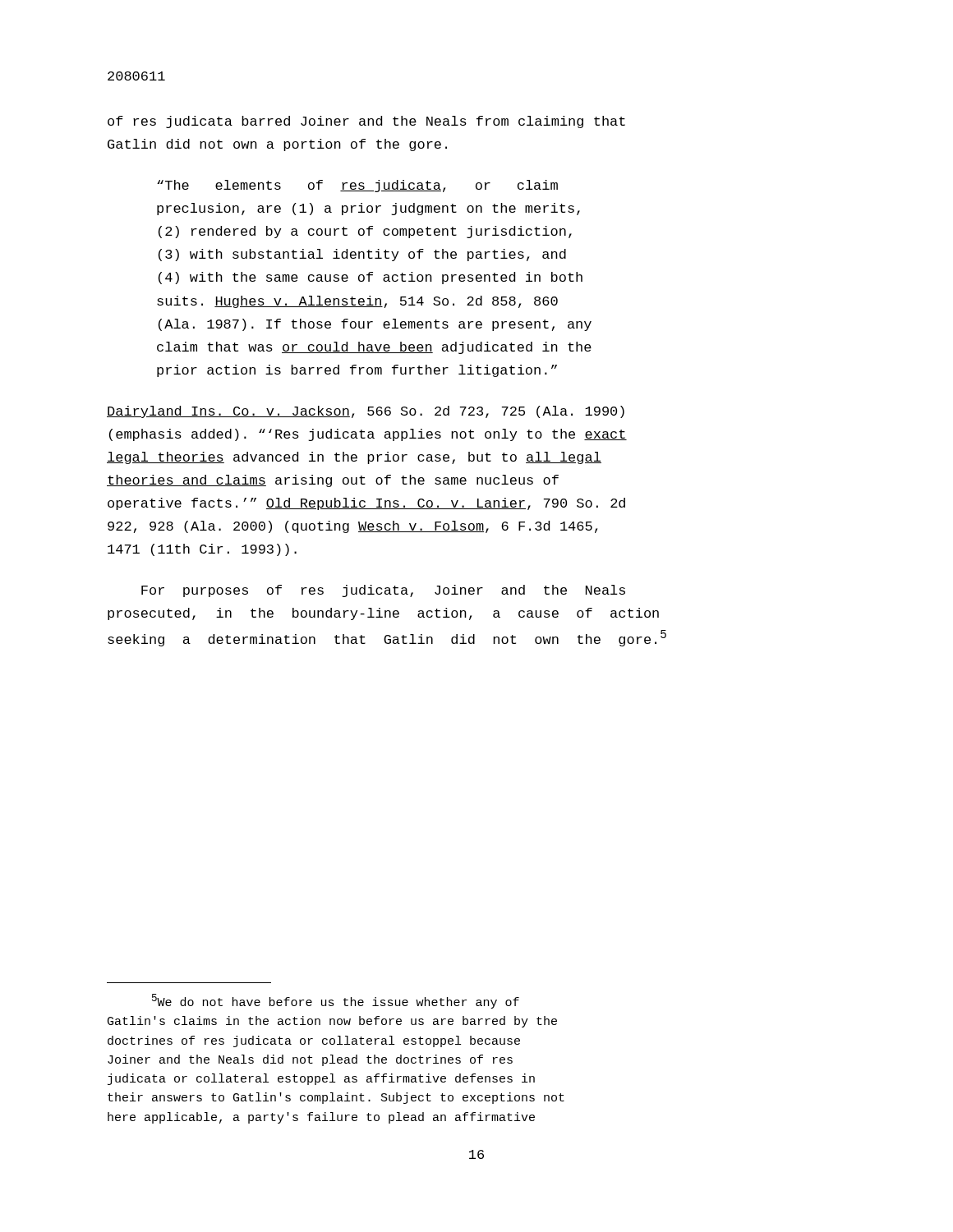Image resolution: width=953 pixels, height=1232 pixels.
Task: Locate the block of text that opens with "For purposes of res judicata, Joiner"
Action: (387, 616)
